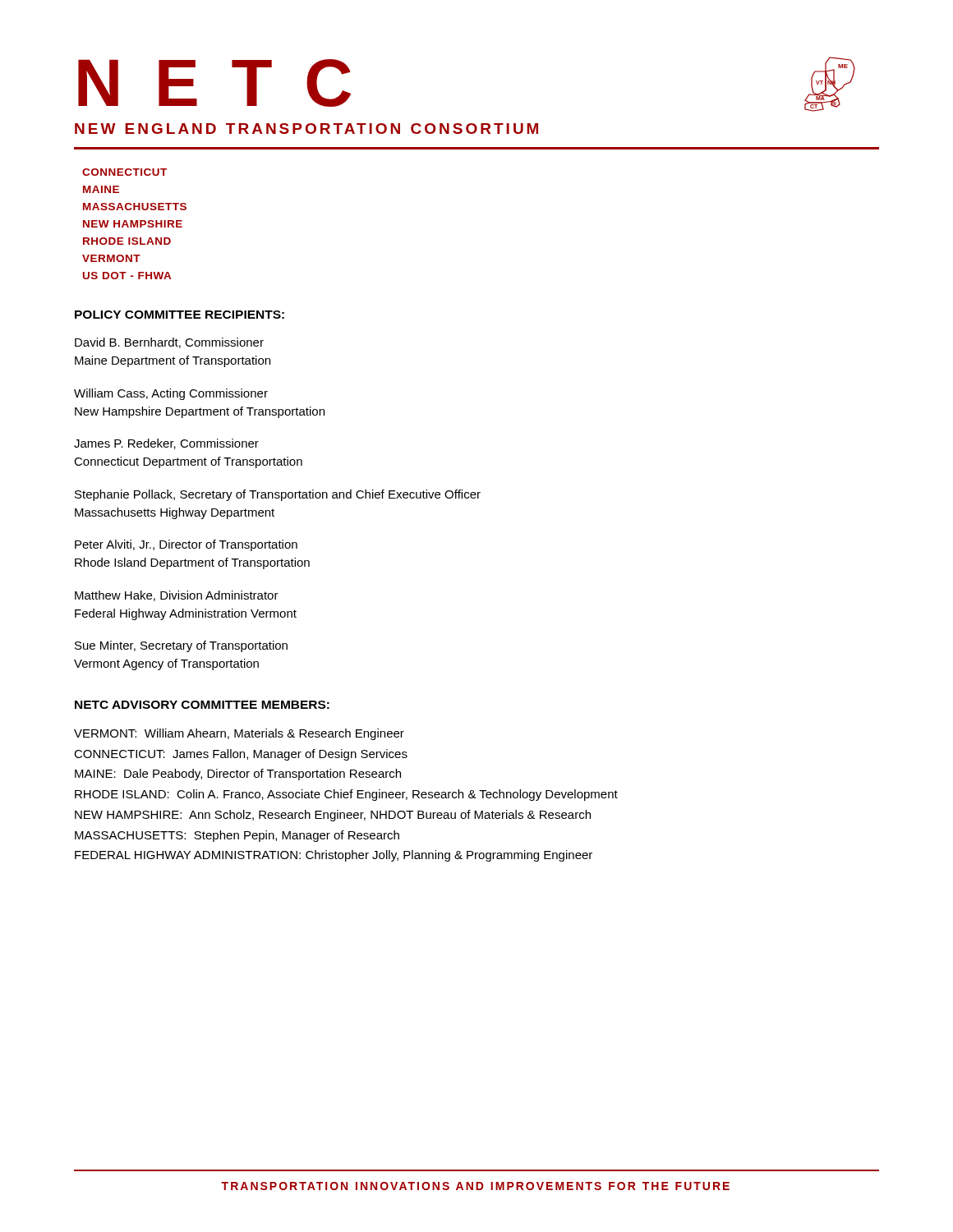Select the section header with the text "NETC ADVISORY COMMITTEE"

[202, 704]
